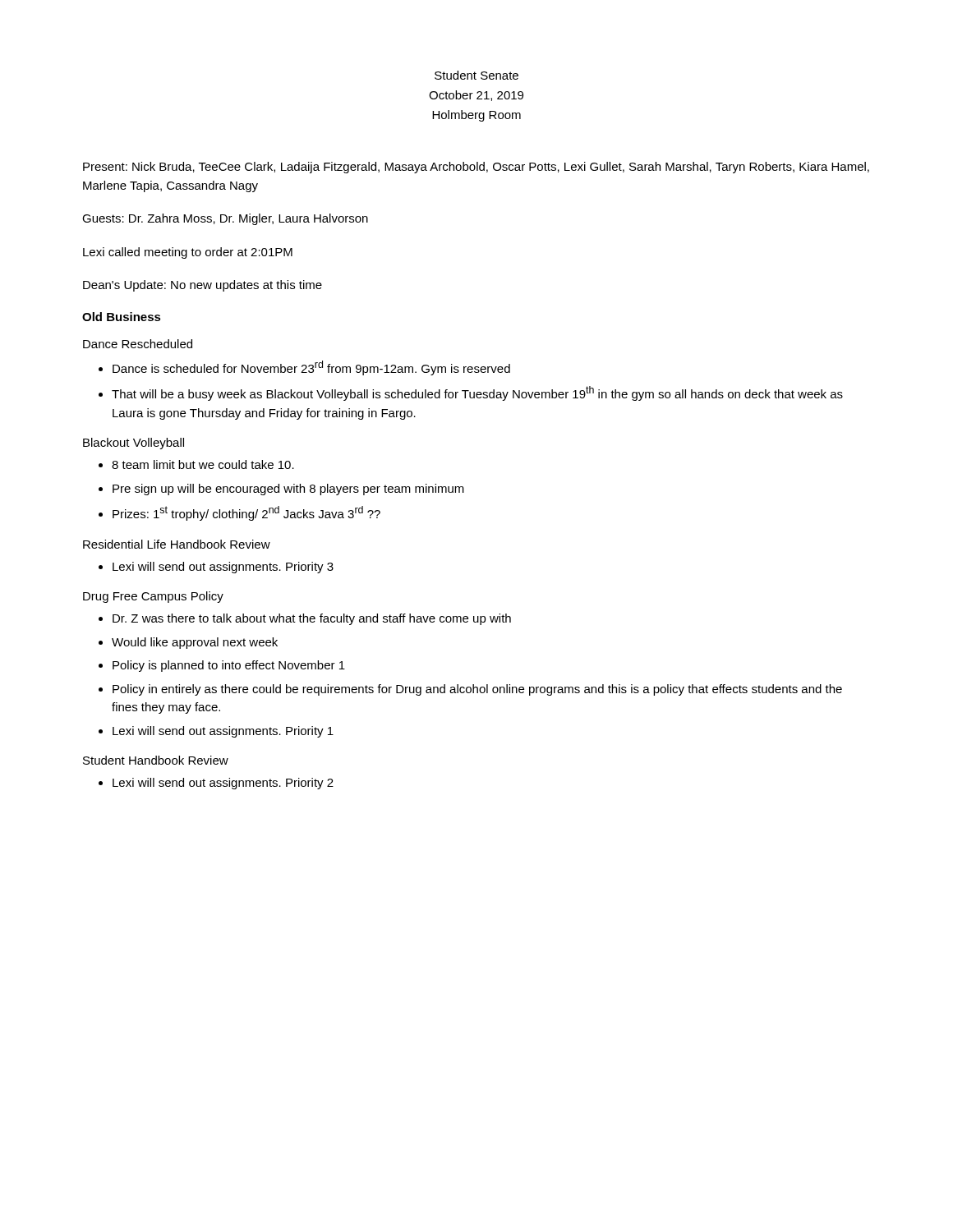Find the text block starting "Lexi will send out assignments. Priority 2"
This screenshot has width=953, height=1232.
click(223, 782)
